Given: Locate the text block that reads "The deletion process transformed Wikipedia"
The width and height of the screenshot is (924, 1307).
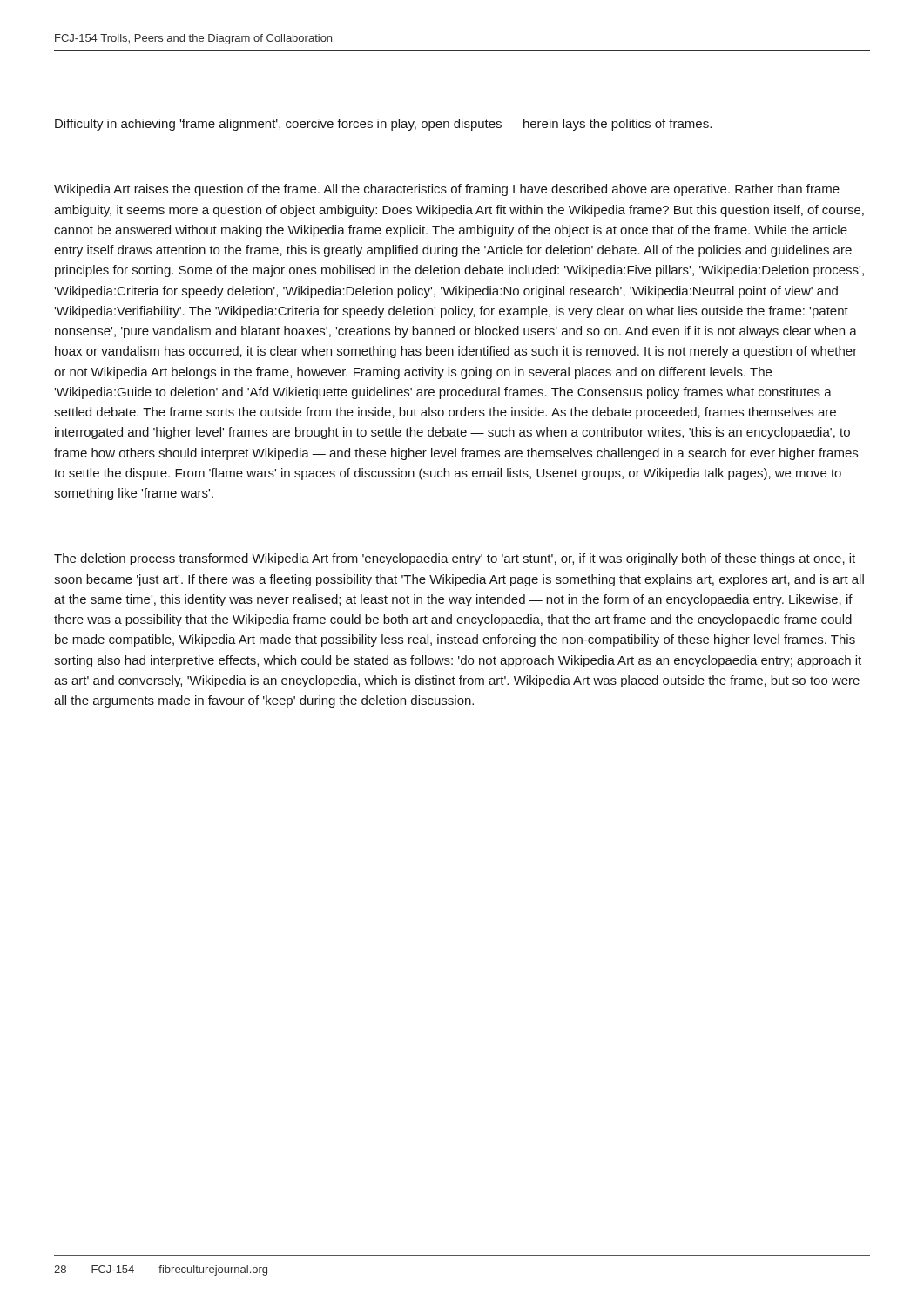Looking at the screenshot, I should click(459, 629).
